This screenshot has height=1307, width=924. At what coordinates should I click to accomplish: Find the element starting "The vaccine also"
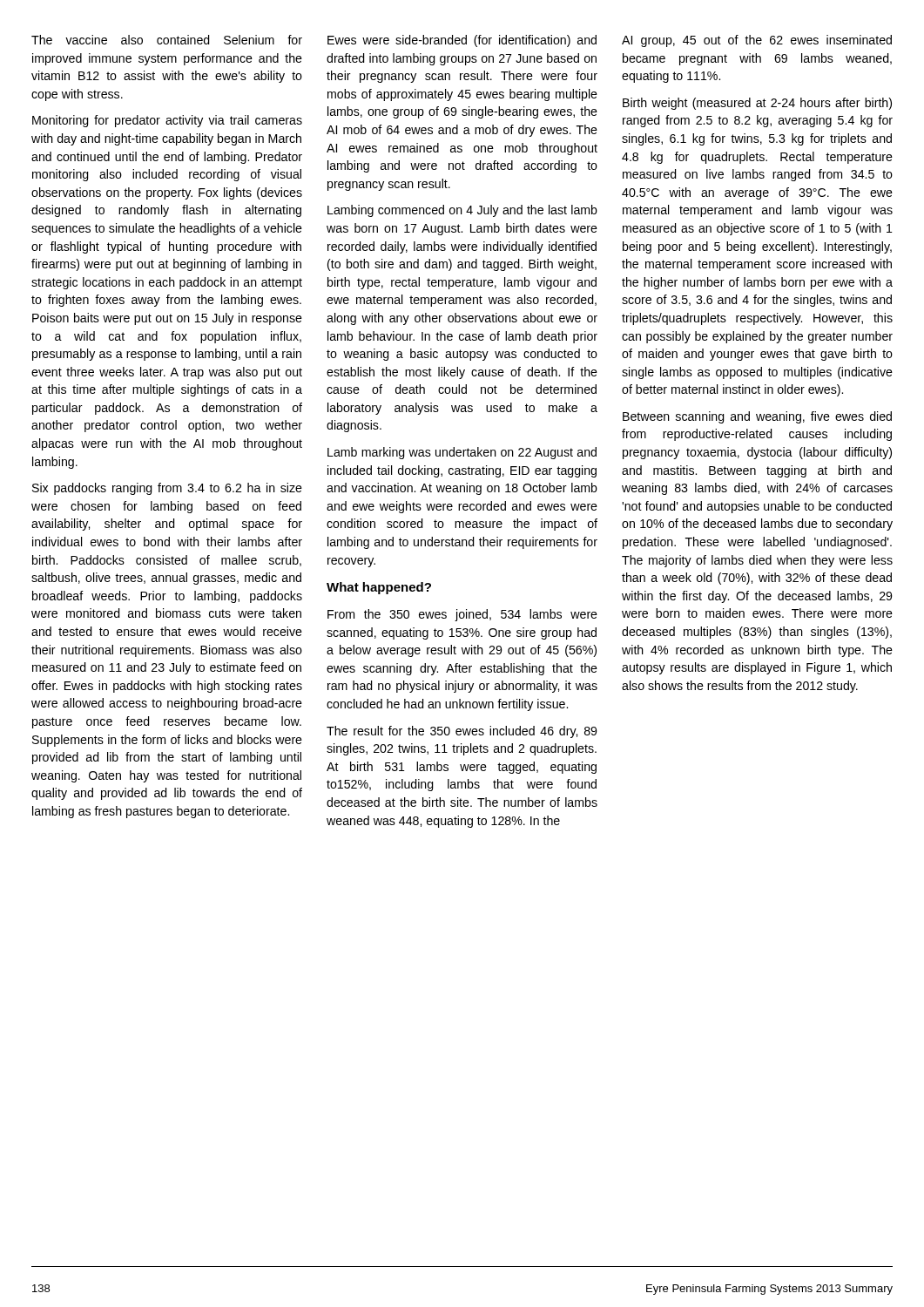[x=167, y=67]
